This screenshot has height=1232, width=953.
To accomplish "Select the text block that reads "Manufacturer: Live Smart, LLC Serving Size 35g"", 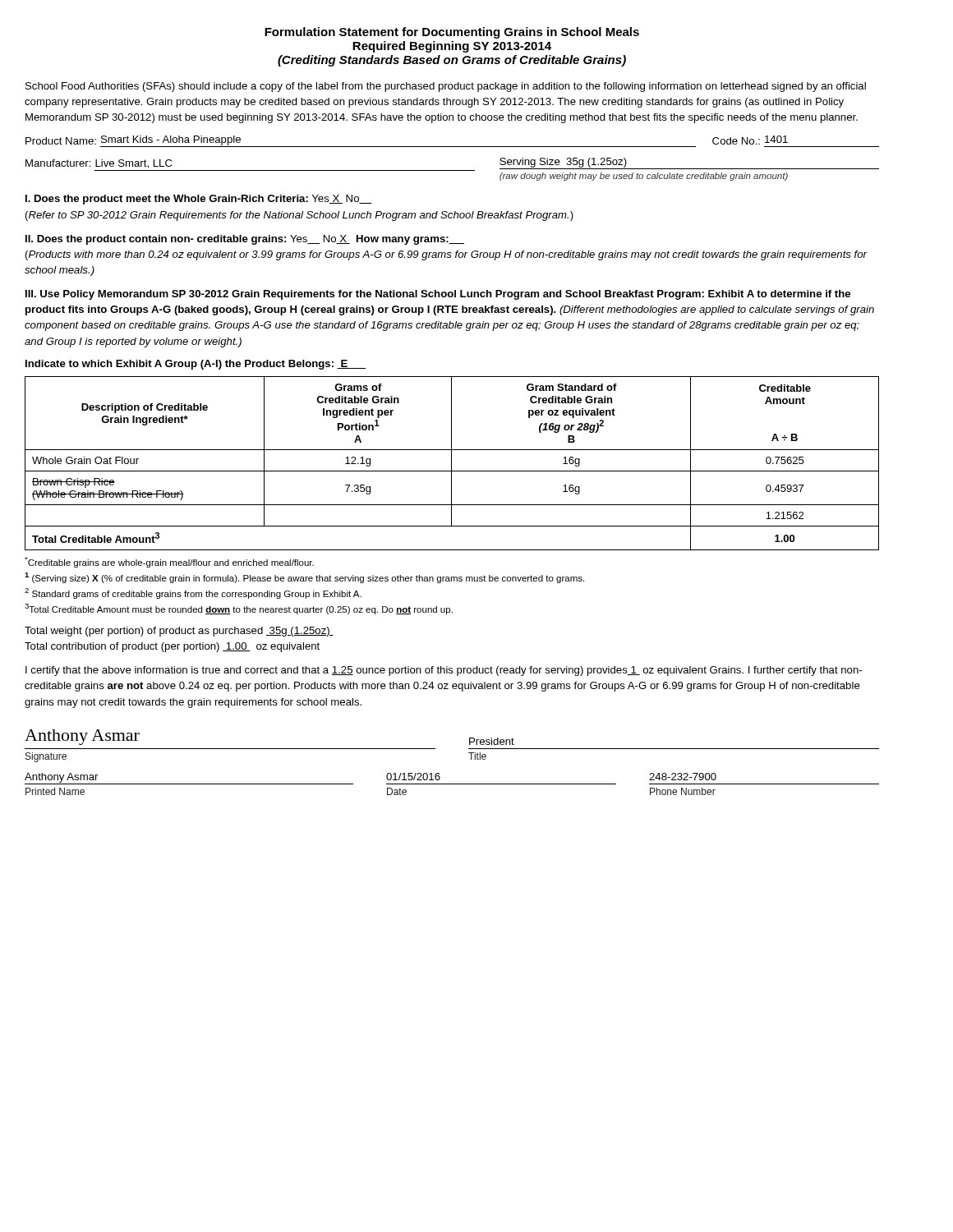I will pos(452,168).
